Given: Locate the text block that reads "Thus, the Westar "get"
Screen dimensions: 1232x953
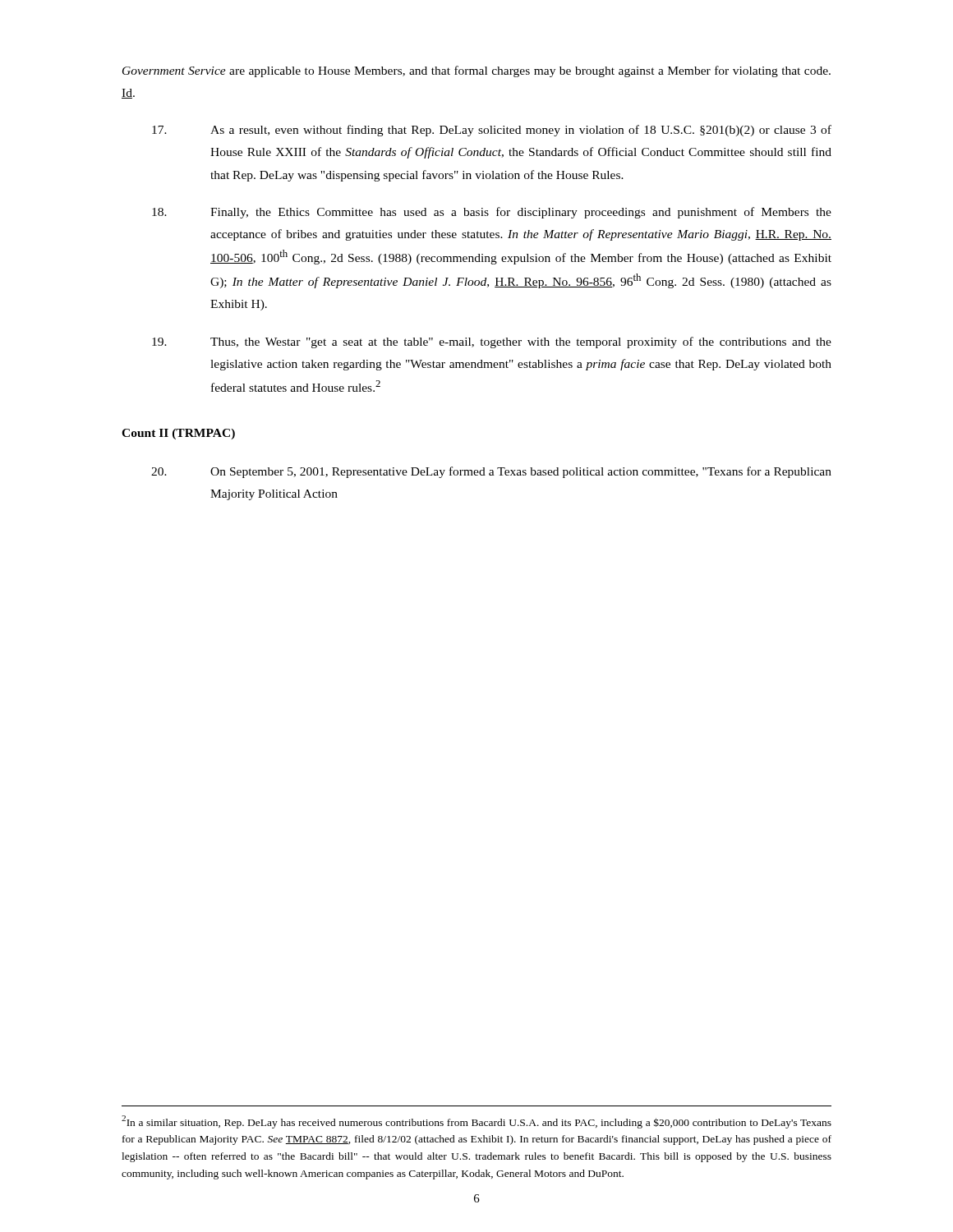Looking at the screenshot, I should [x=476, y=364].
